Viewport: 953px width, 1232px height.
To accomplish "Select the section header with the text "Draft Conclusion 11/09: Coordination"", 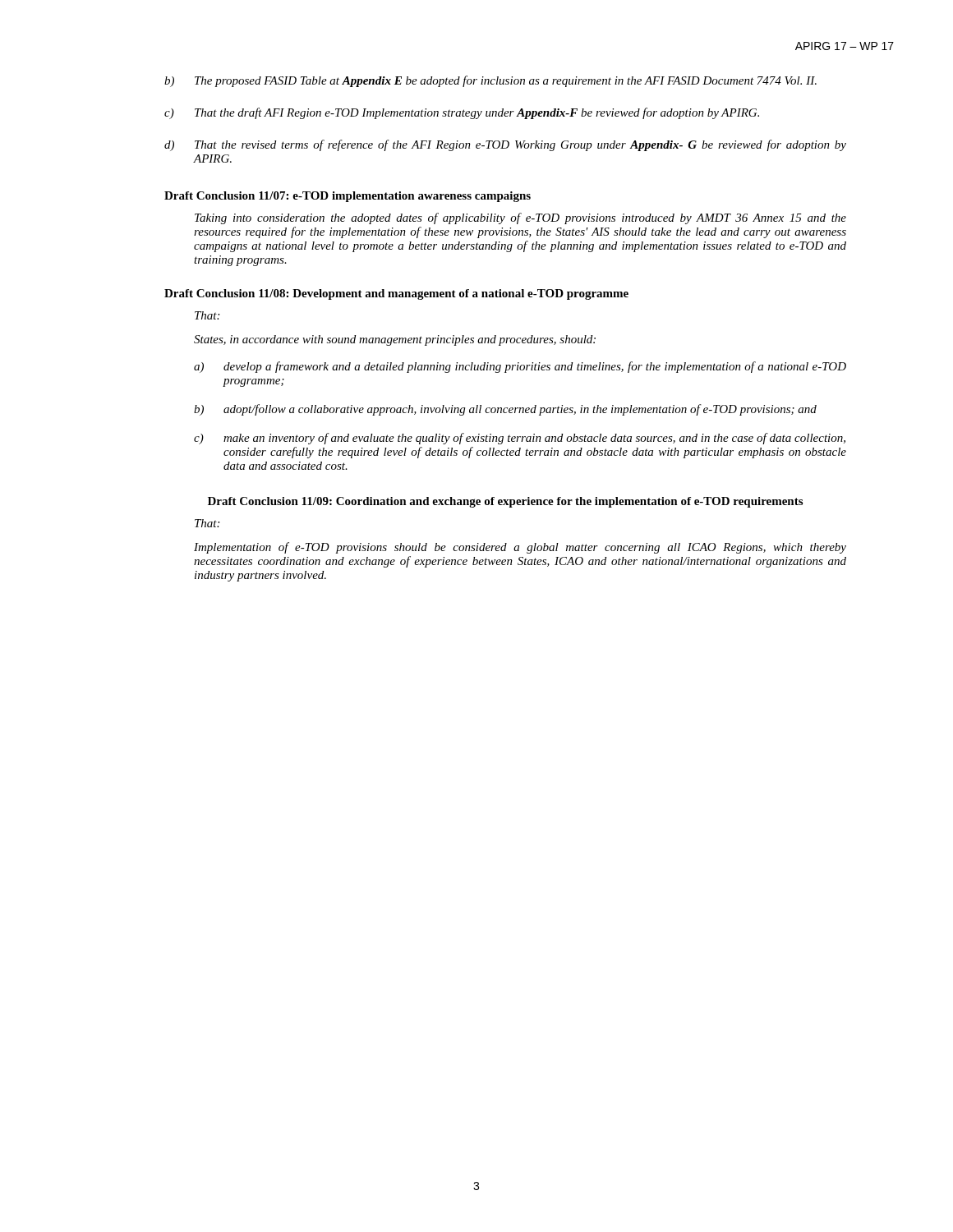I will [505, 501].
